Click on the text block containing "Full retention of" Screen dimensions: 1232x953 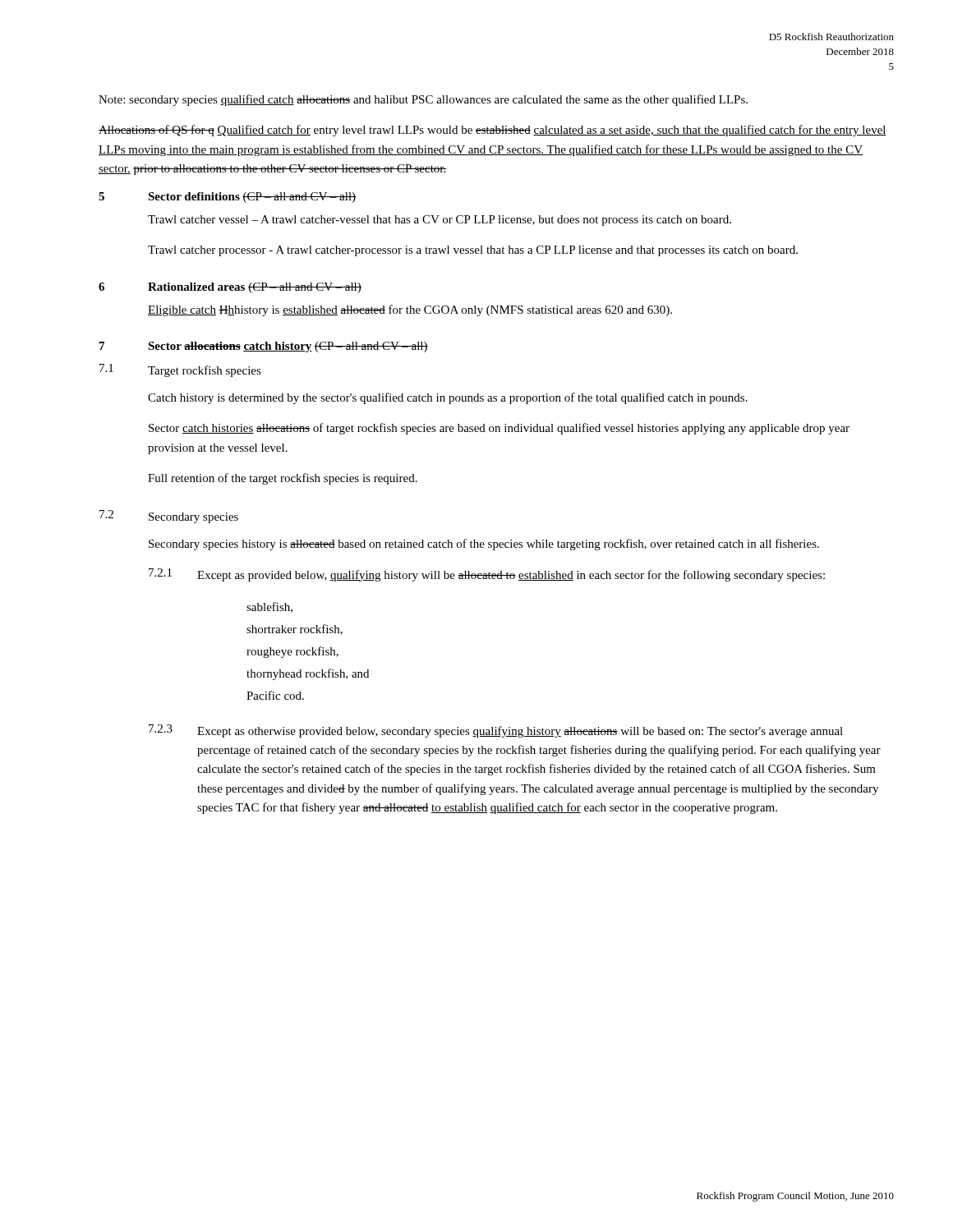tap(283, 478)
